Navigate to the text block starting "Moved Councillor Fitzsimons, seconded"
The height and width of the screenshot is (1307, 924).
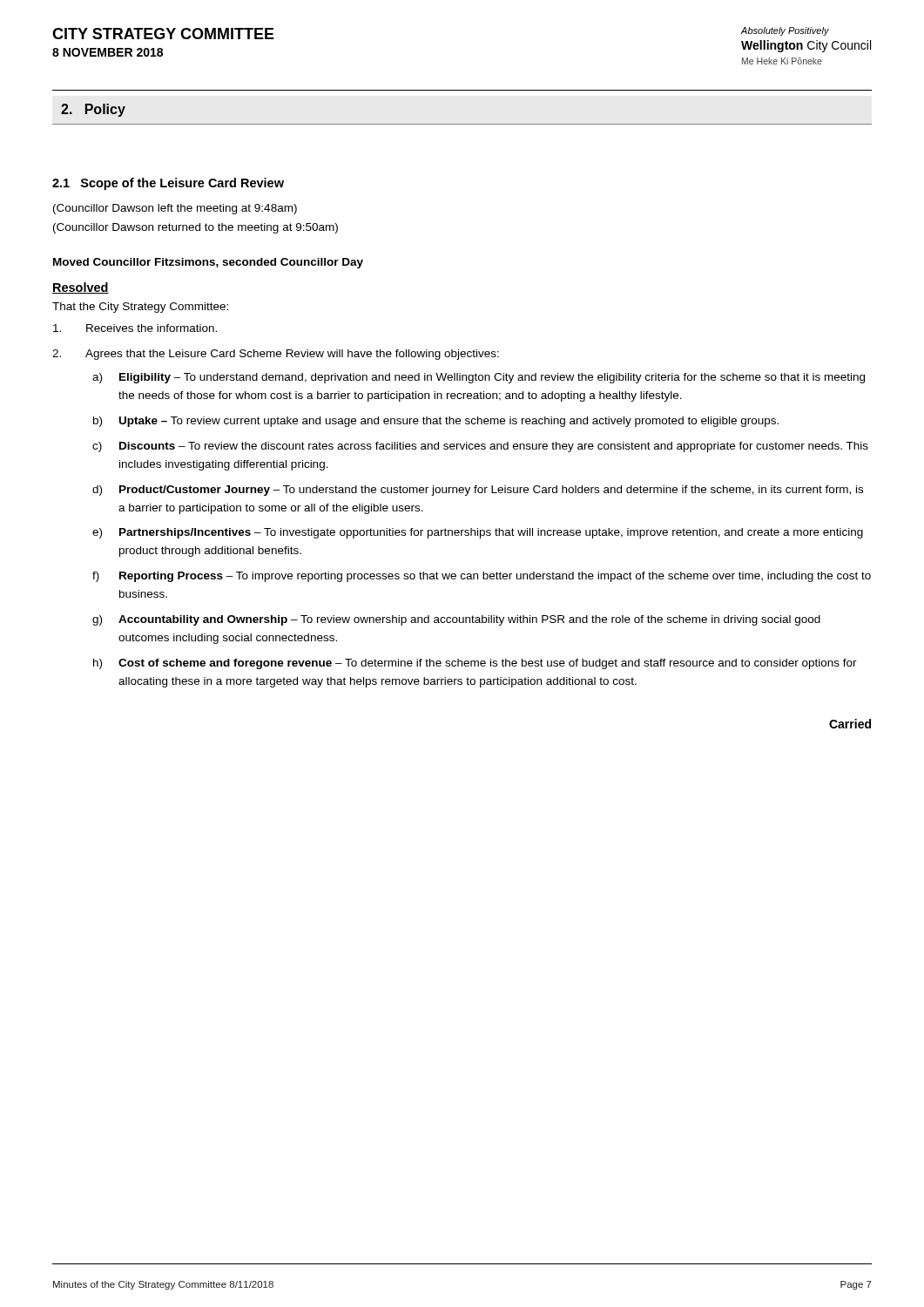pos(208,262)
